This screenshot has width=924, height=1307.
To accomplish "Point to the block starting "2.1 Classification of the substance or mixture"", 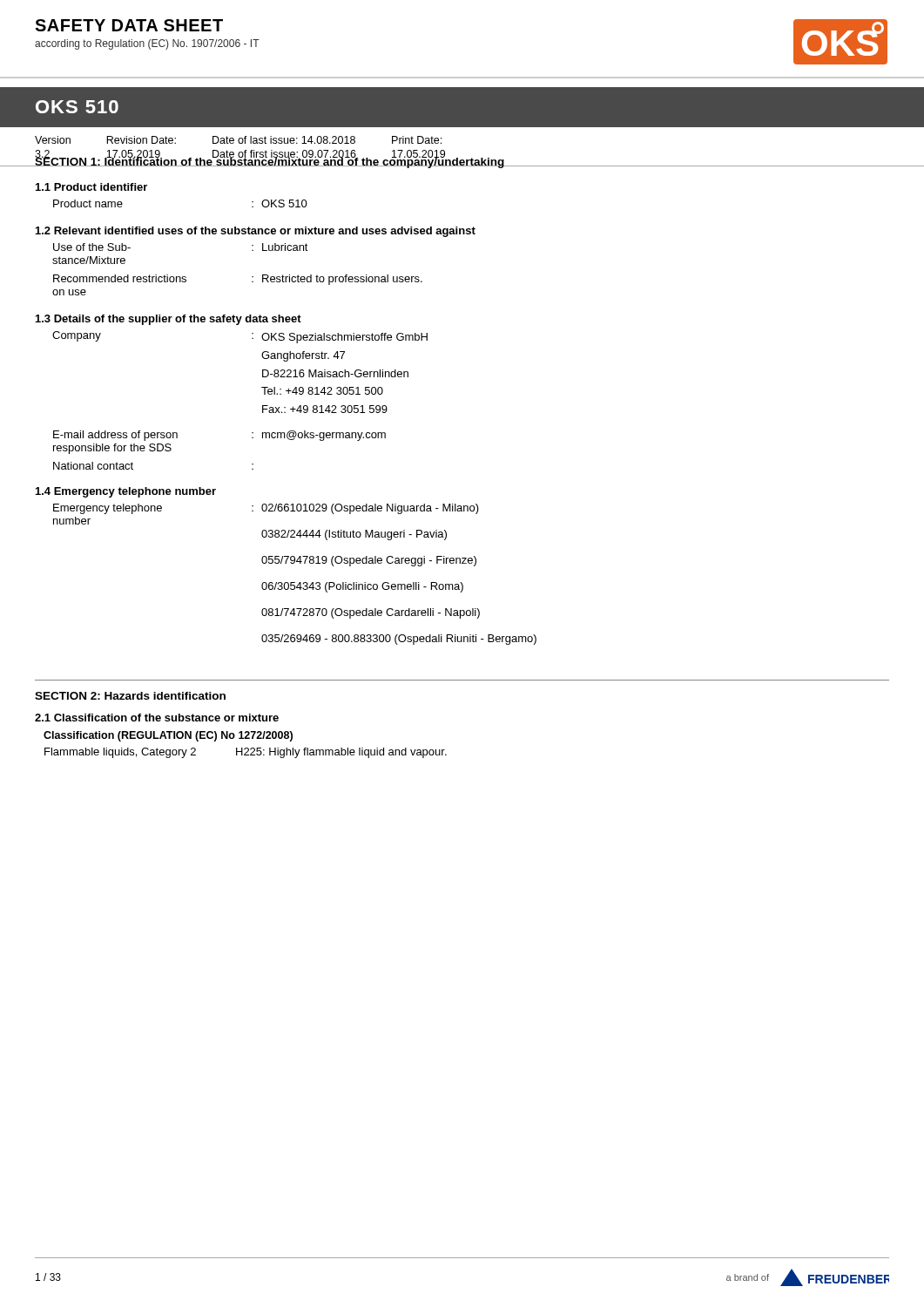I will pos(157,718).
